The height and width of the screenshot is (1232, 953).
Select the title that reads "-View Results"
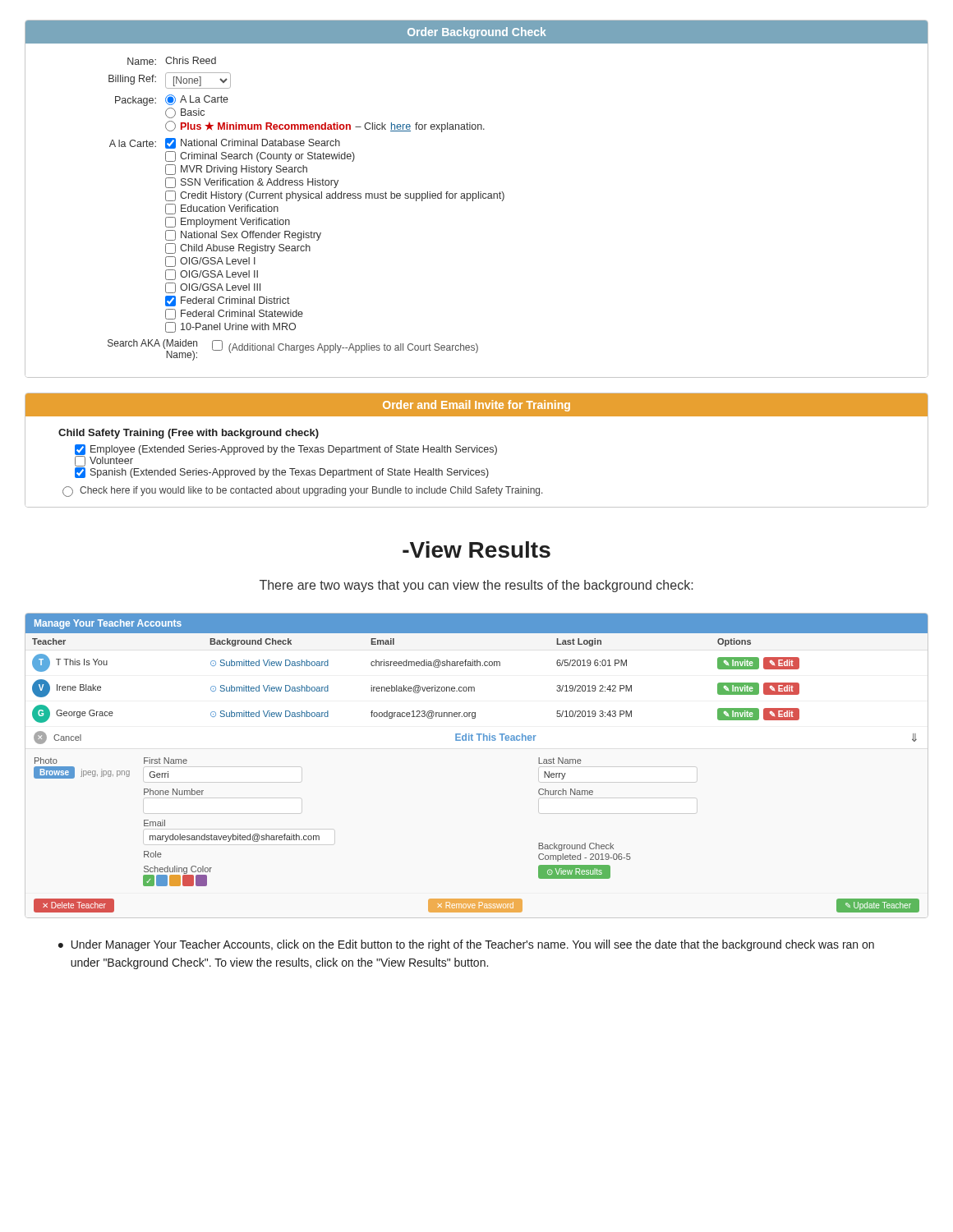tap(476, 550)
